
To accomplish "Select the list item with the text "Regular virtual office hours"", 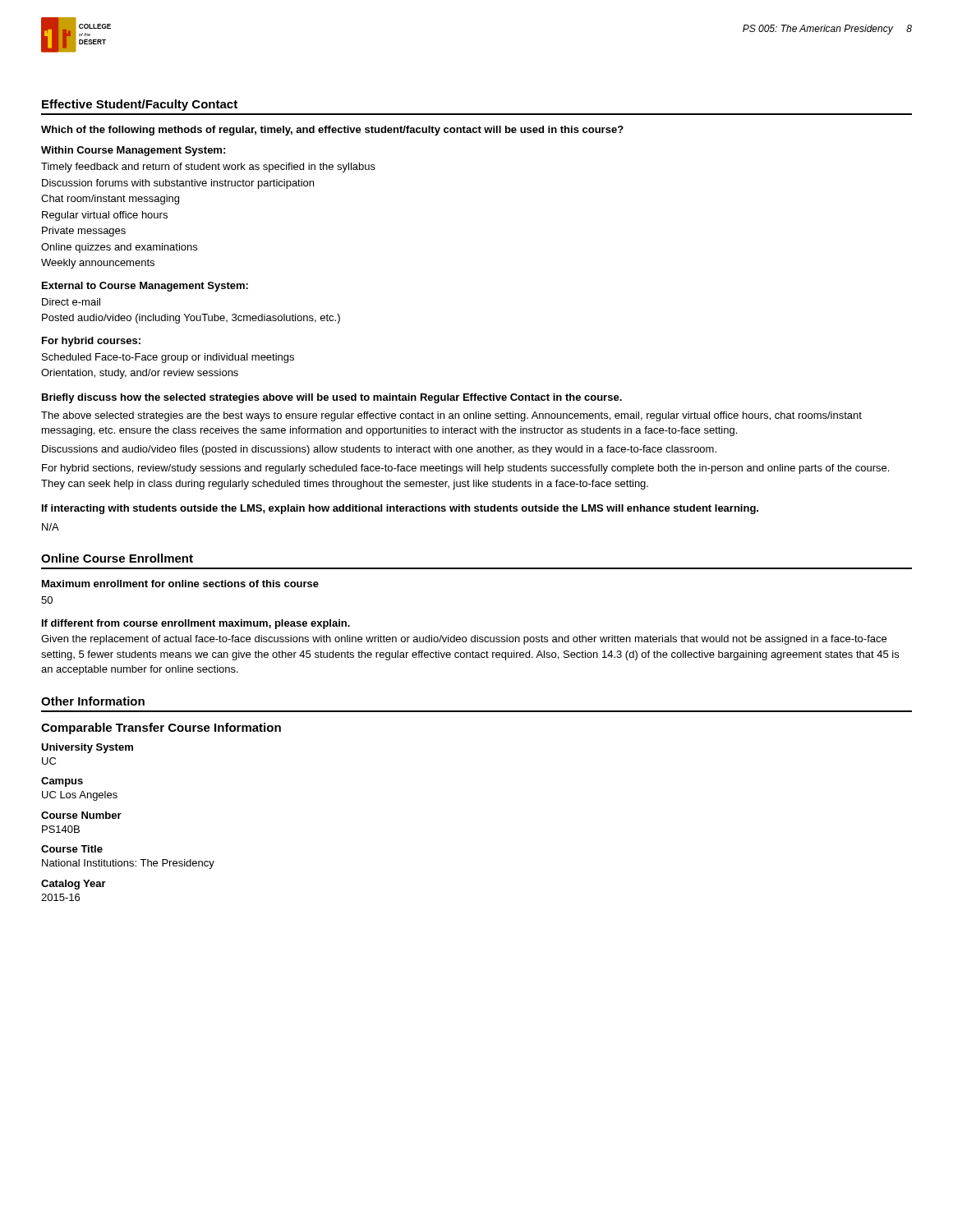I will point(104,214).
